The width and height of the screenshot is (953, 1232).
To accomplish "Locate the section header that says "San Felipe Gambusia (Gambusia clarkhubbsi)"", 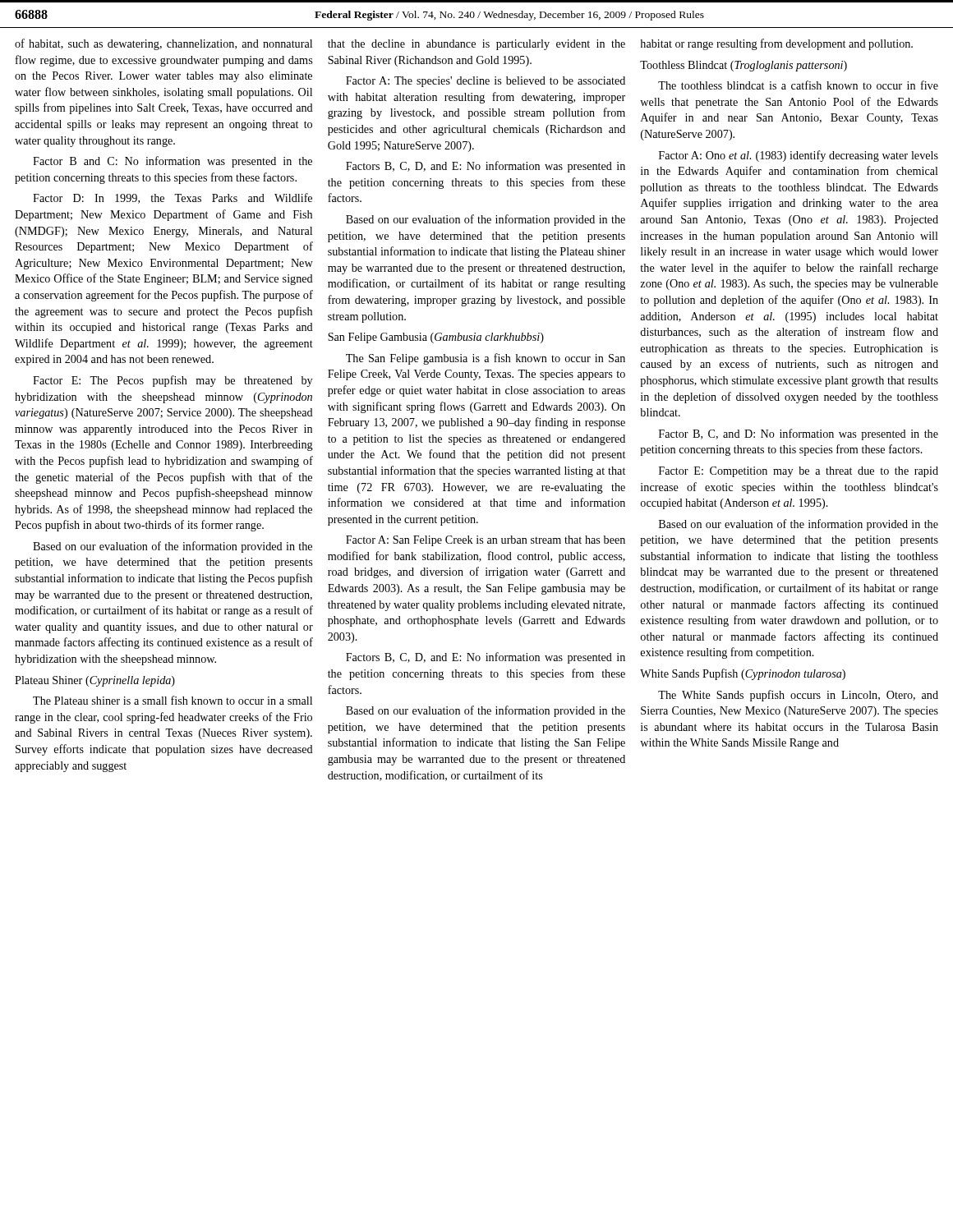I will pyautogui.click(x=476, y=338).
